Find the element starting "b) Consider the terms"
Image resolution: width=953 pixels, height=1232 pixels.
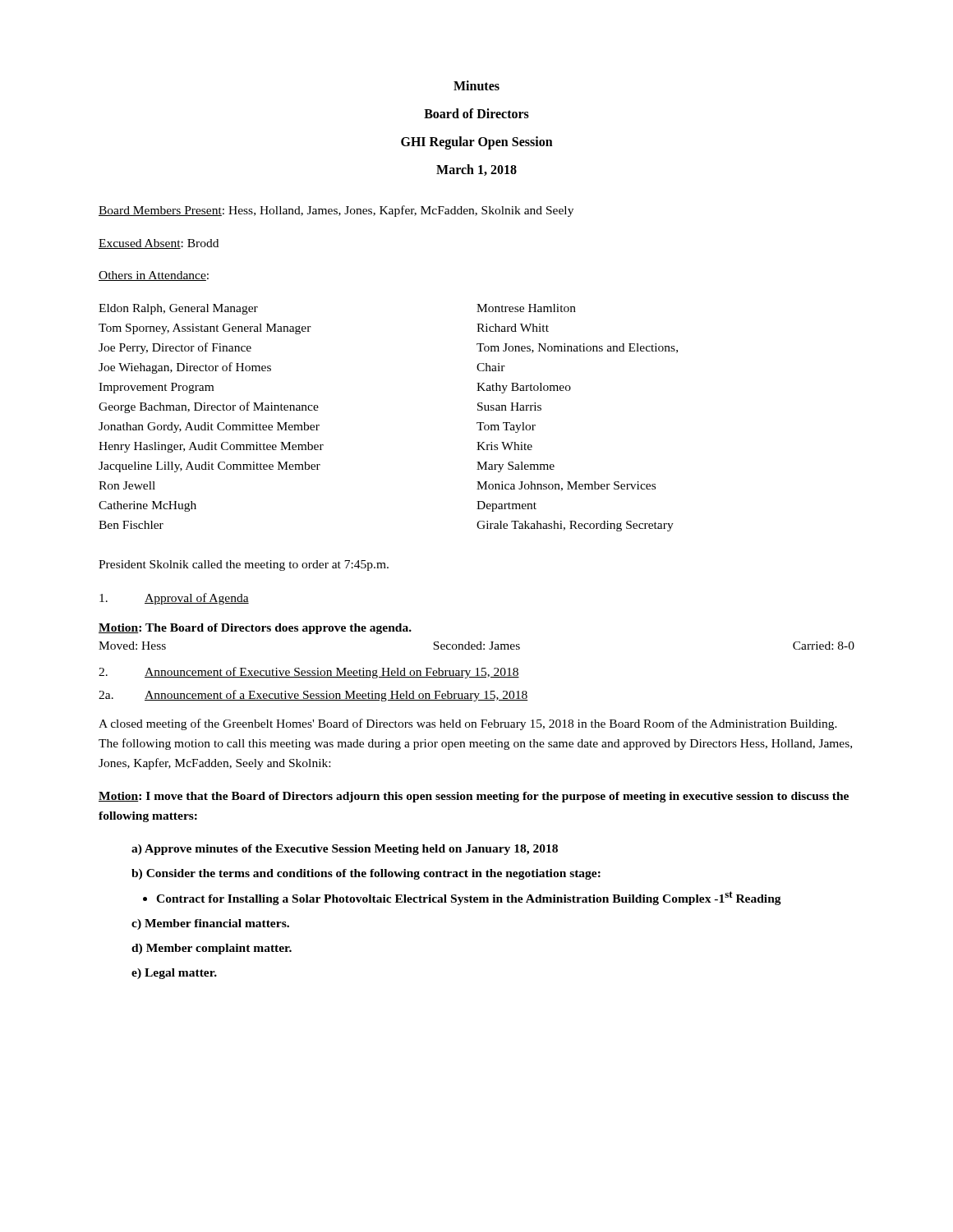pos(493,887)
